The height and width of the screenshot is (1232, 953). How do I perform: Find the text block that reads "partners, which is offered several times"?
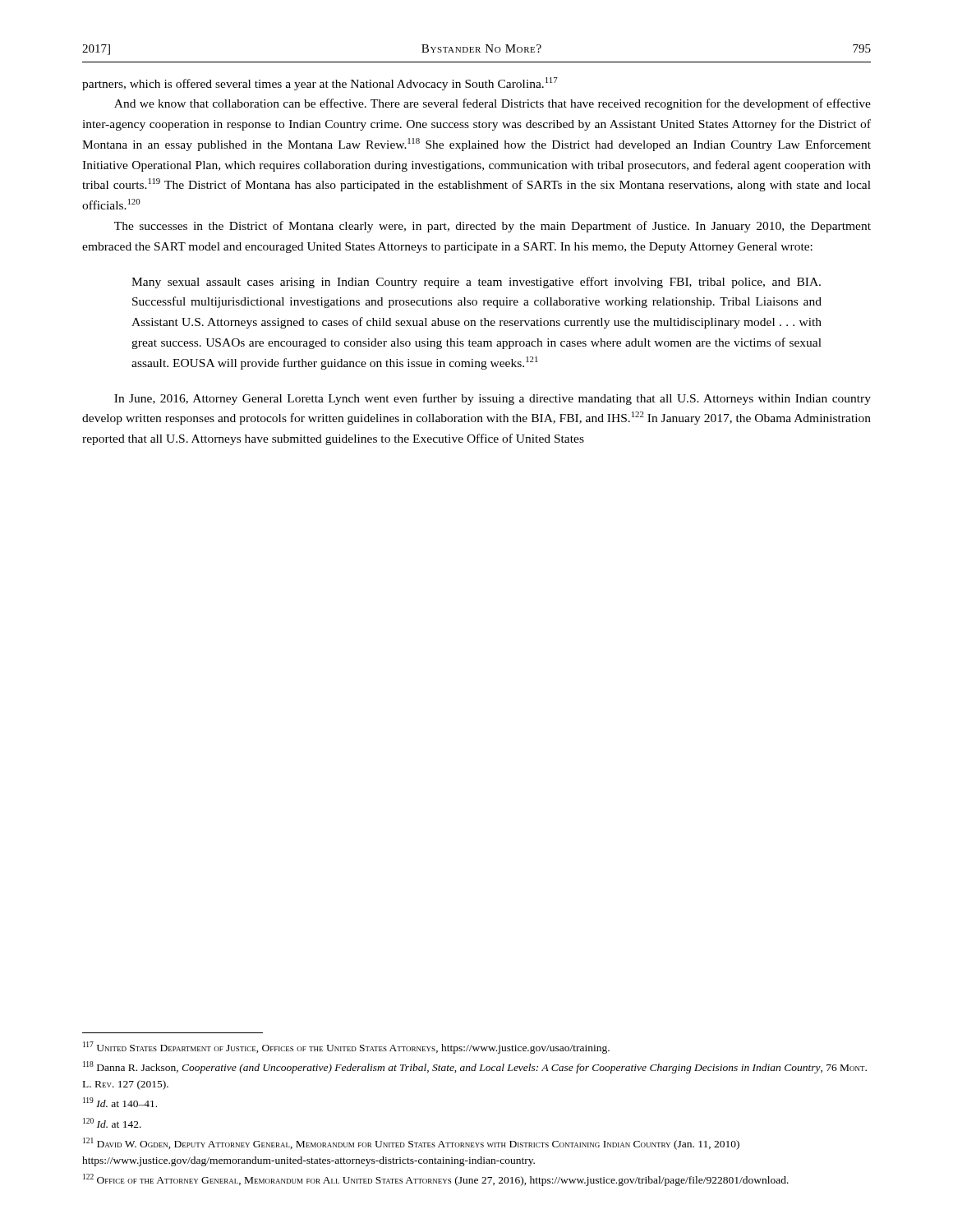point(476,84)
